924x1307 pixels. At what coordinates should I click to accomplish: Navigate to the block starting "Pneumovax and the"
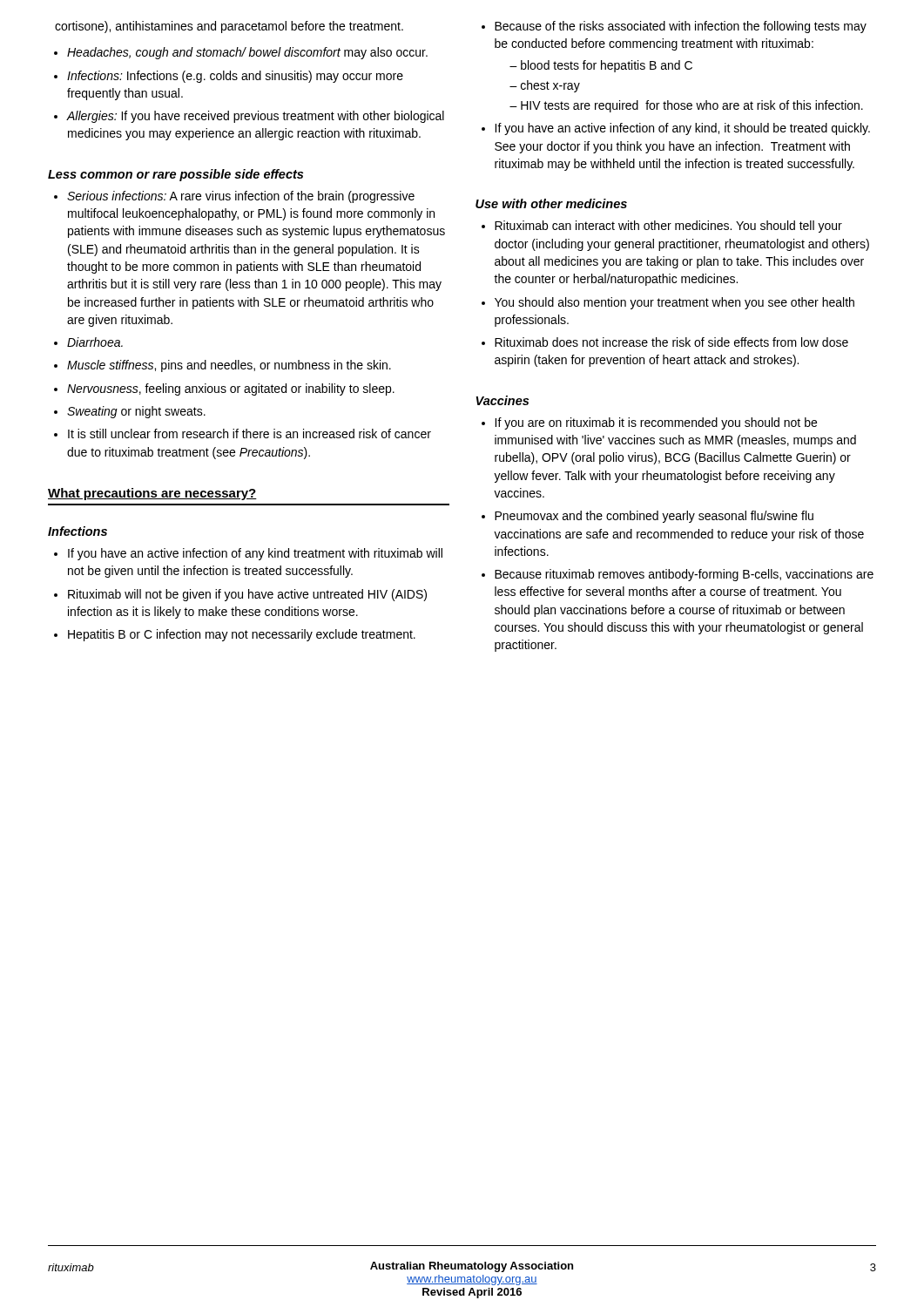(679, 534)
